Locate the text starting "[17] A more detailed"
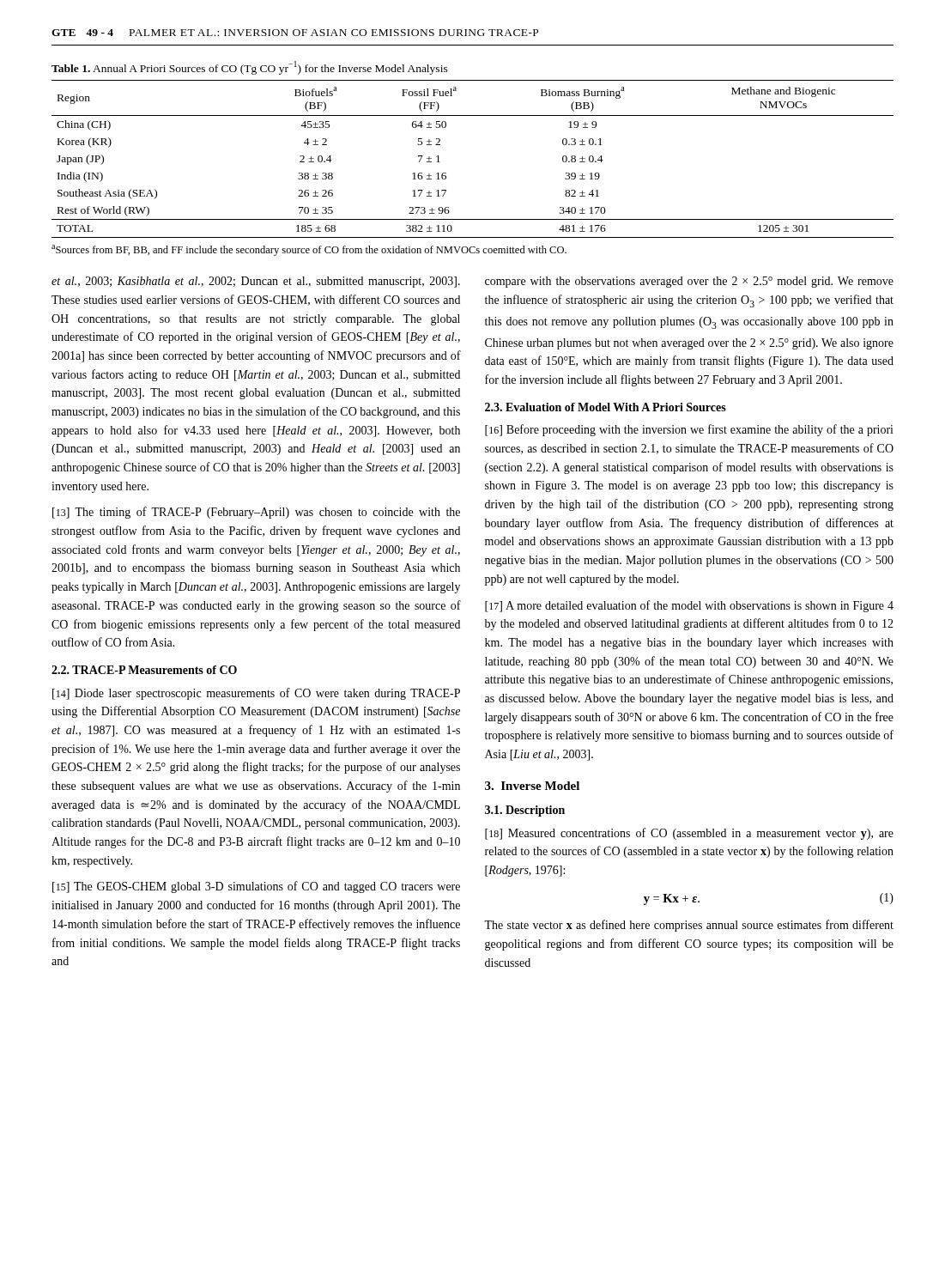 [689, 680]
